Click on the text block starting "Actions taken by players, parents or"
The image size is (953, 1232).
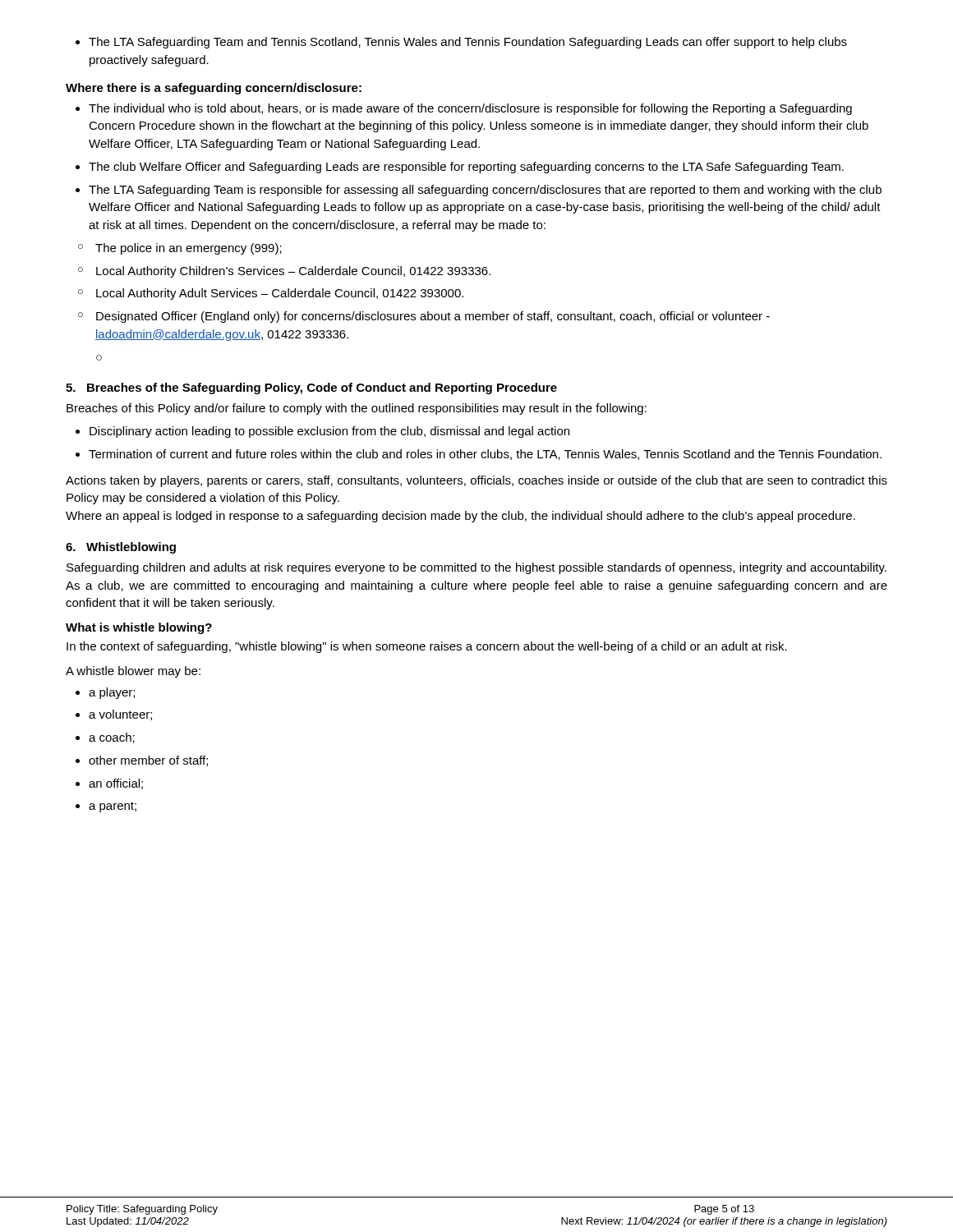pyautogui.click(x=476, y=481)
